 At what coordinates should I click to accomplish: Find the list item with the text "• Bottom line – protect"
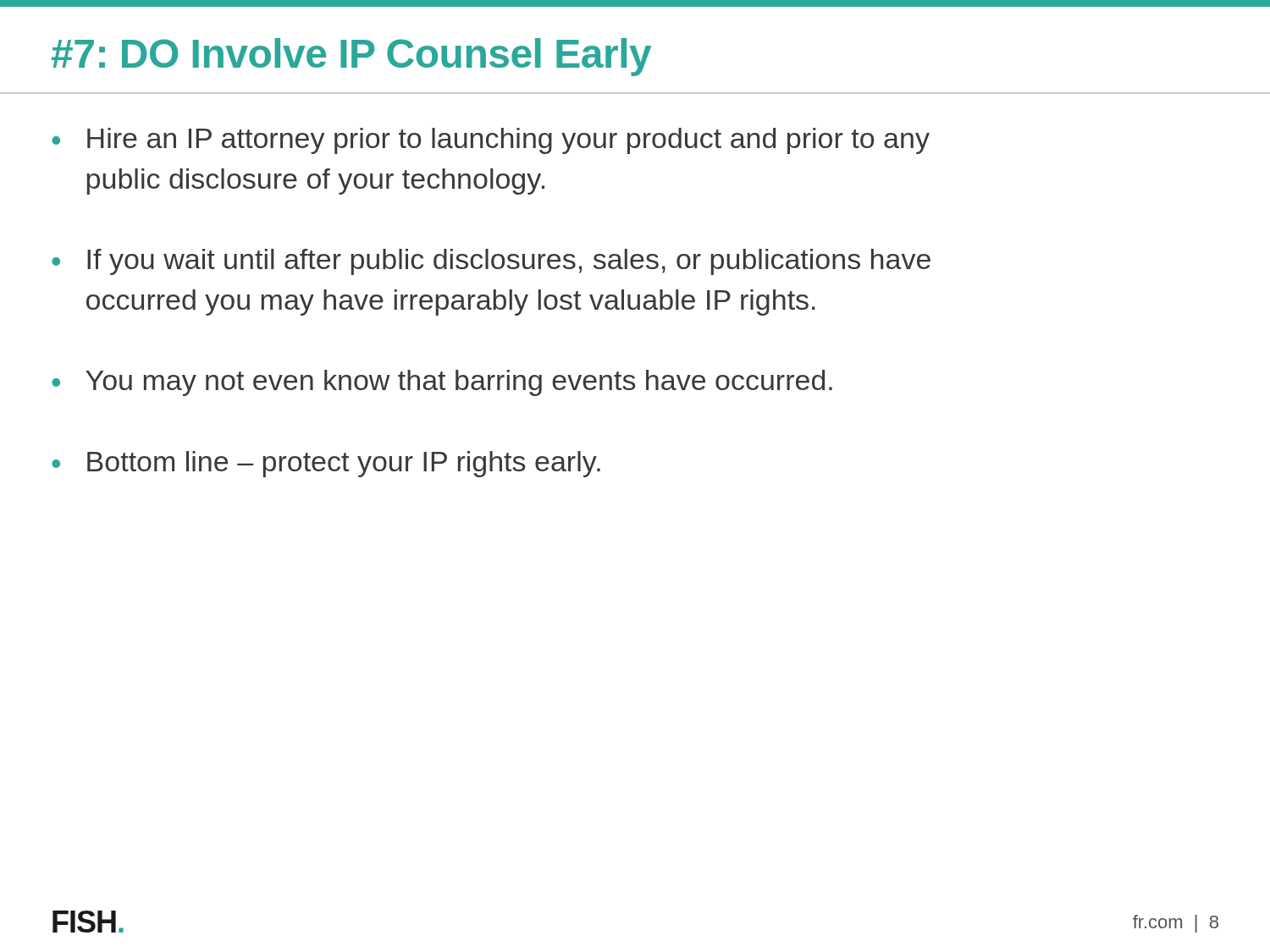pyautogui.click(x=327, y=462)
